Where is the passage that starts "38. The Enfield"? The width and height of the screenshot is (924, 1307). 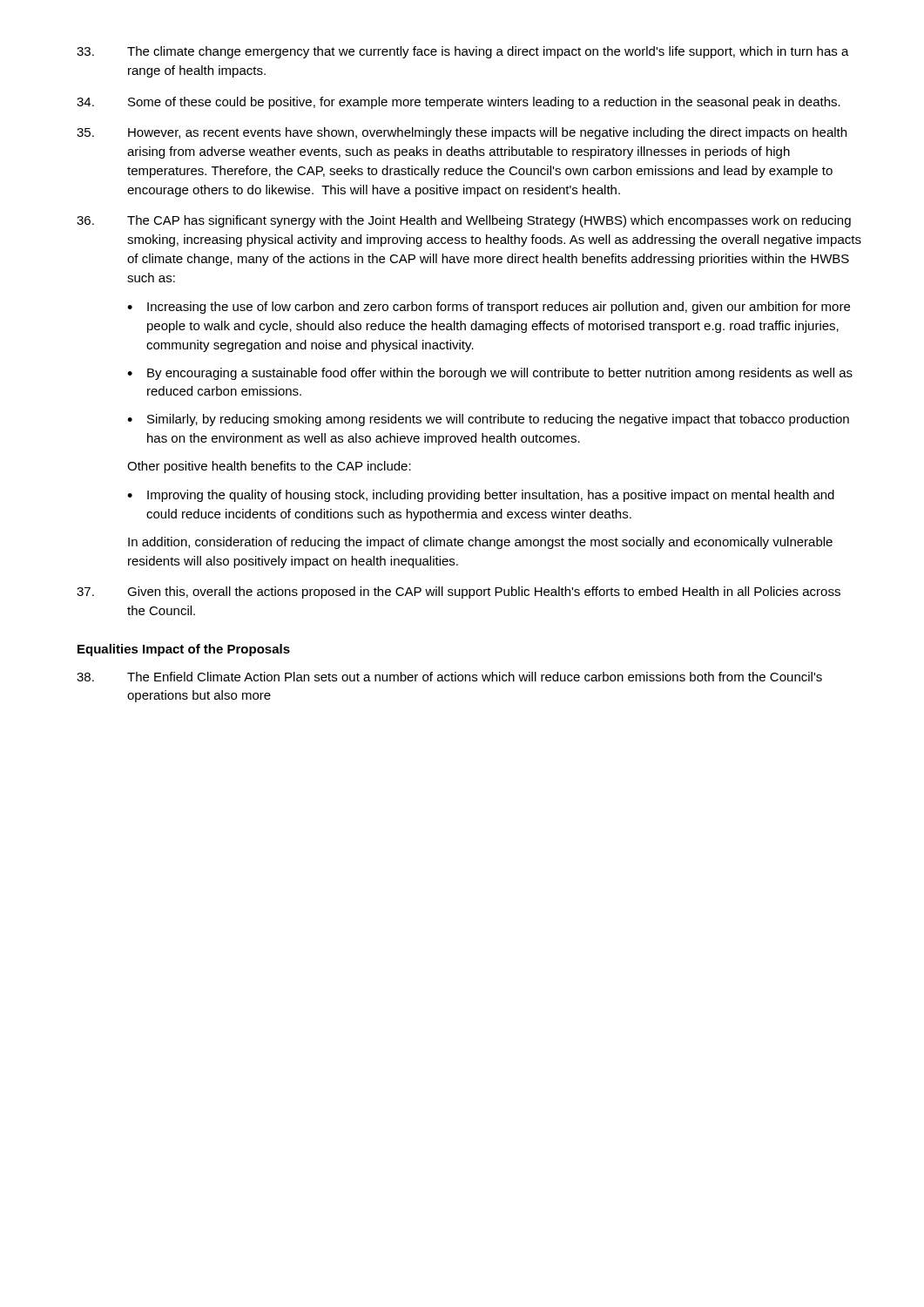tap(469, 686)
